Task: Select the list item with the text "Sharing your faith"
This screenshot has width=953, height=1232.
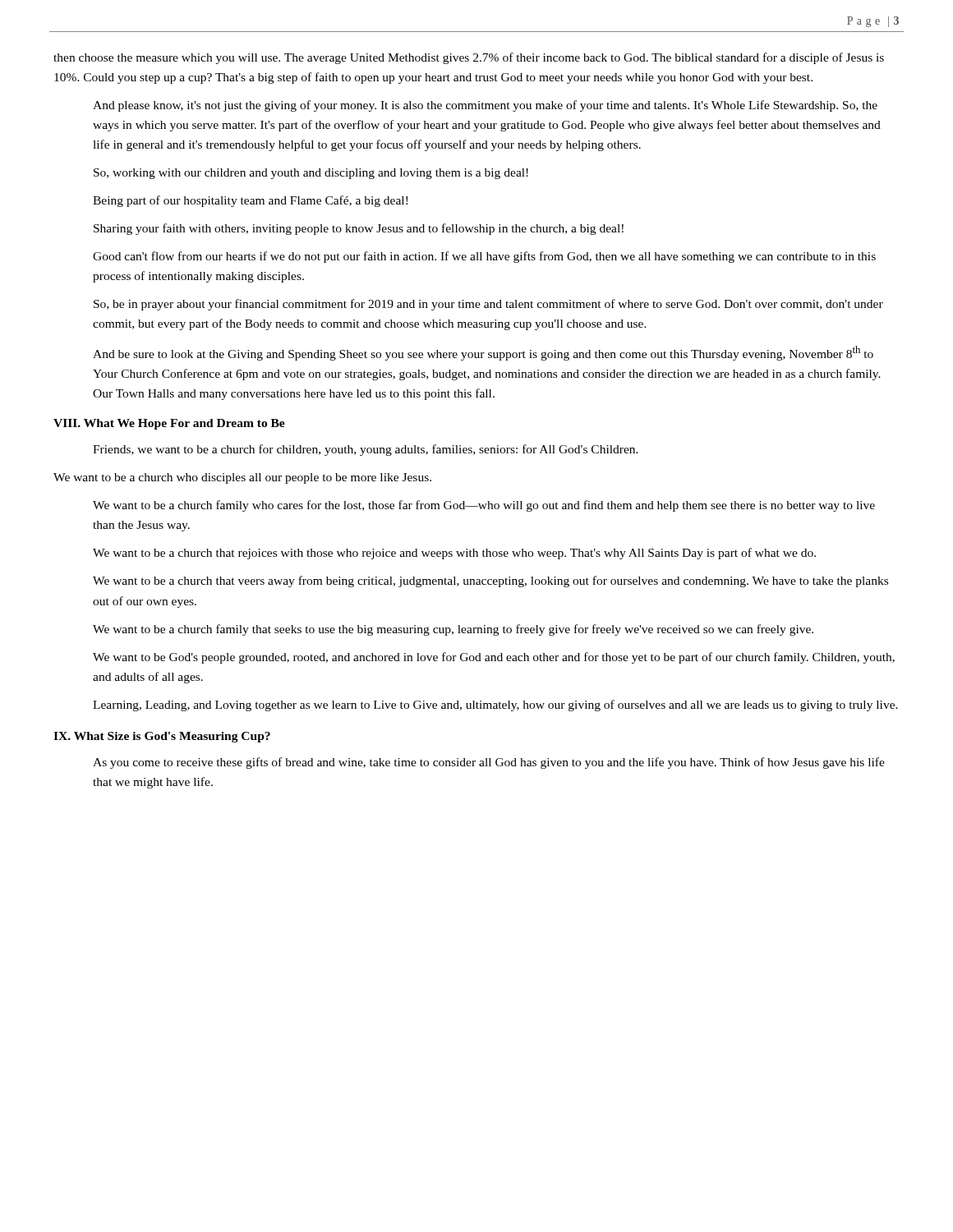Action: pos(496,228)
